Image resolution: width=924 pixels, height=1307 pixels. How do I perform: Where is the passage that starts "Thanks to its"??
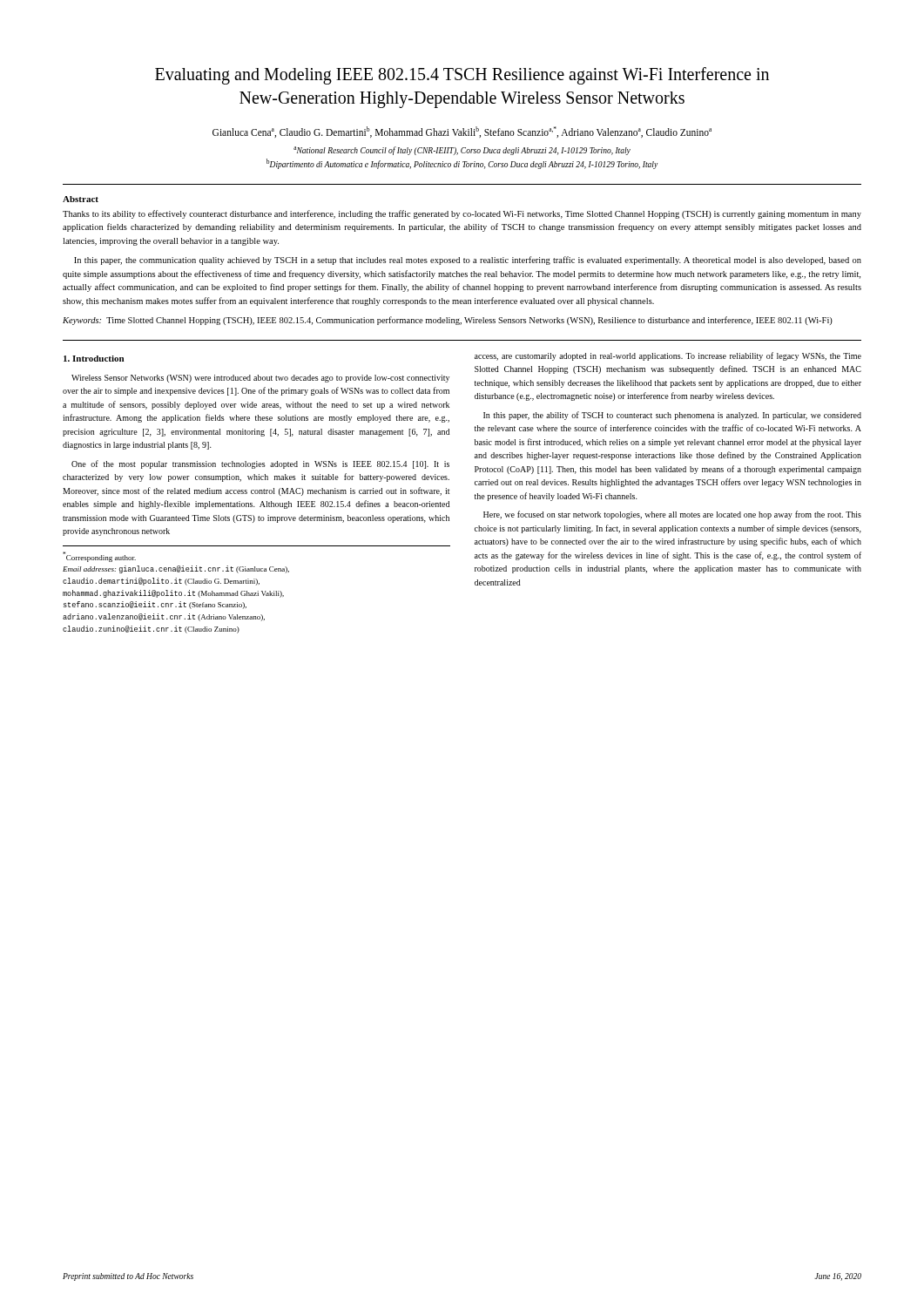coord(462,227)
